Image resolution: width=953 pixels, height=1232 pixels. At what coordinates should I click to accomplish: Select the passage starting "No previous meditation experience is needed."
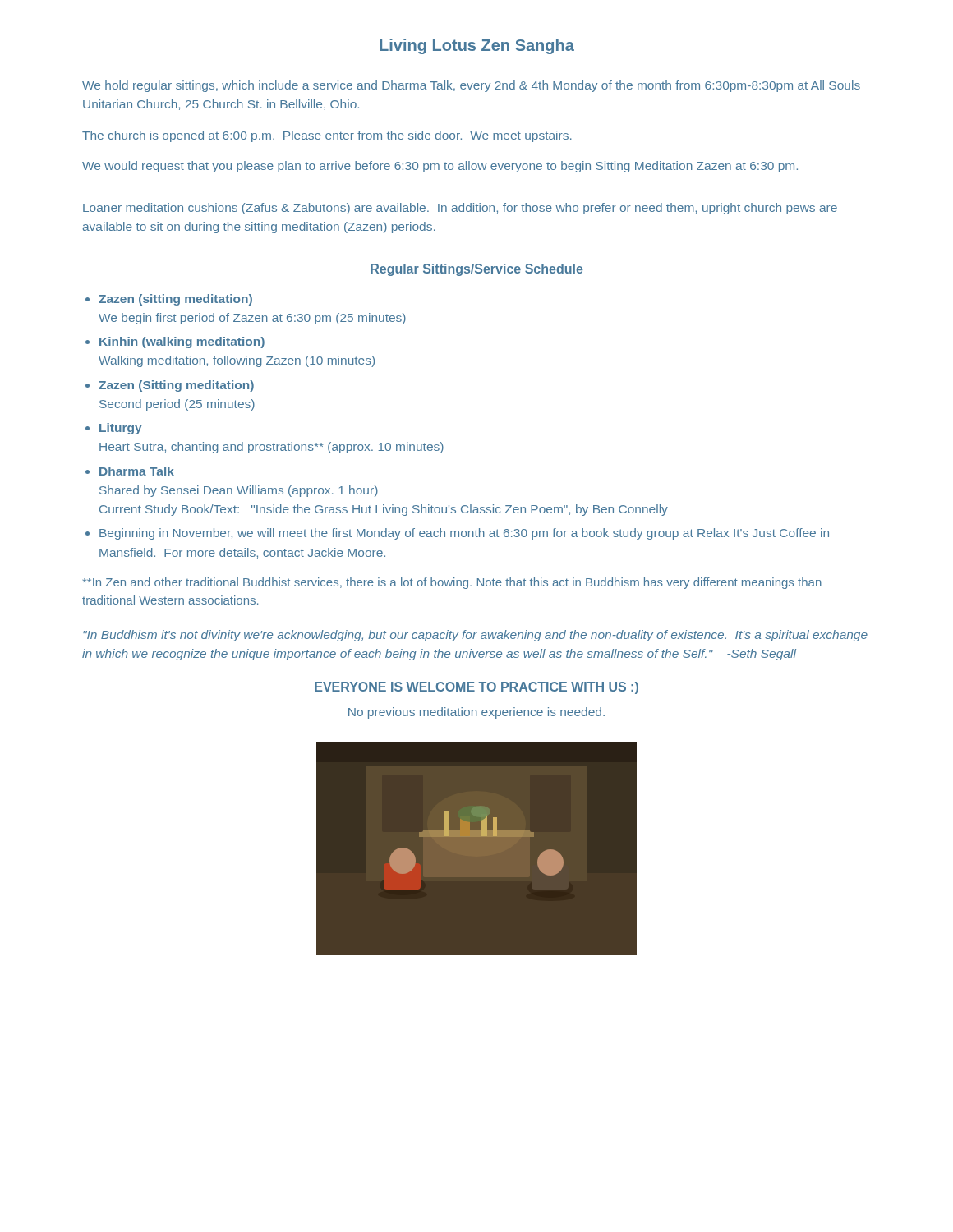point(476,712)
